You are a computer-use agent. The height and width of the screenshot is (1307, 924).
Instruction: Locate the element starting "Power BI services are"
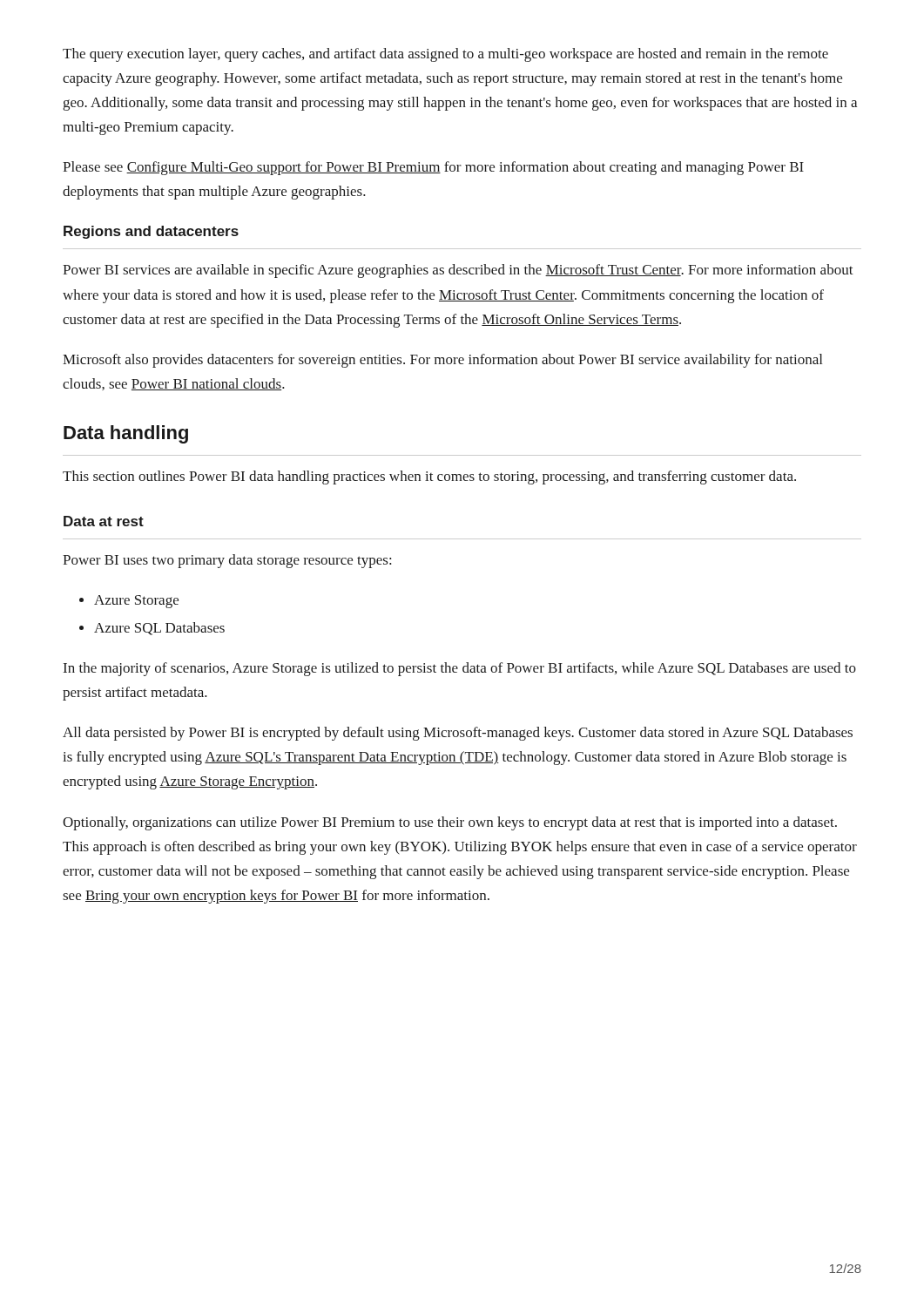[x=462, y=295]
